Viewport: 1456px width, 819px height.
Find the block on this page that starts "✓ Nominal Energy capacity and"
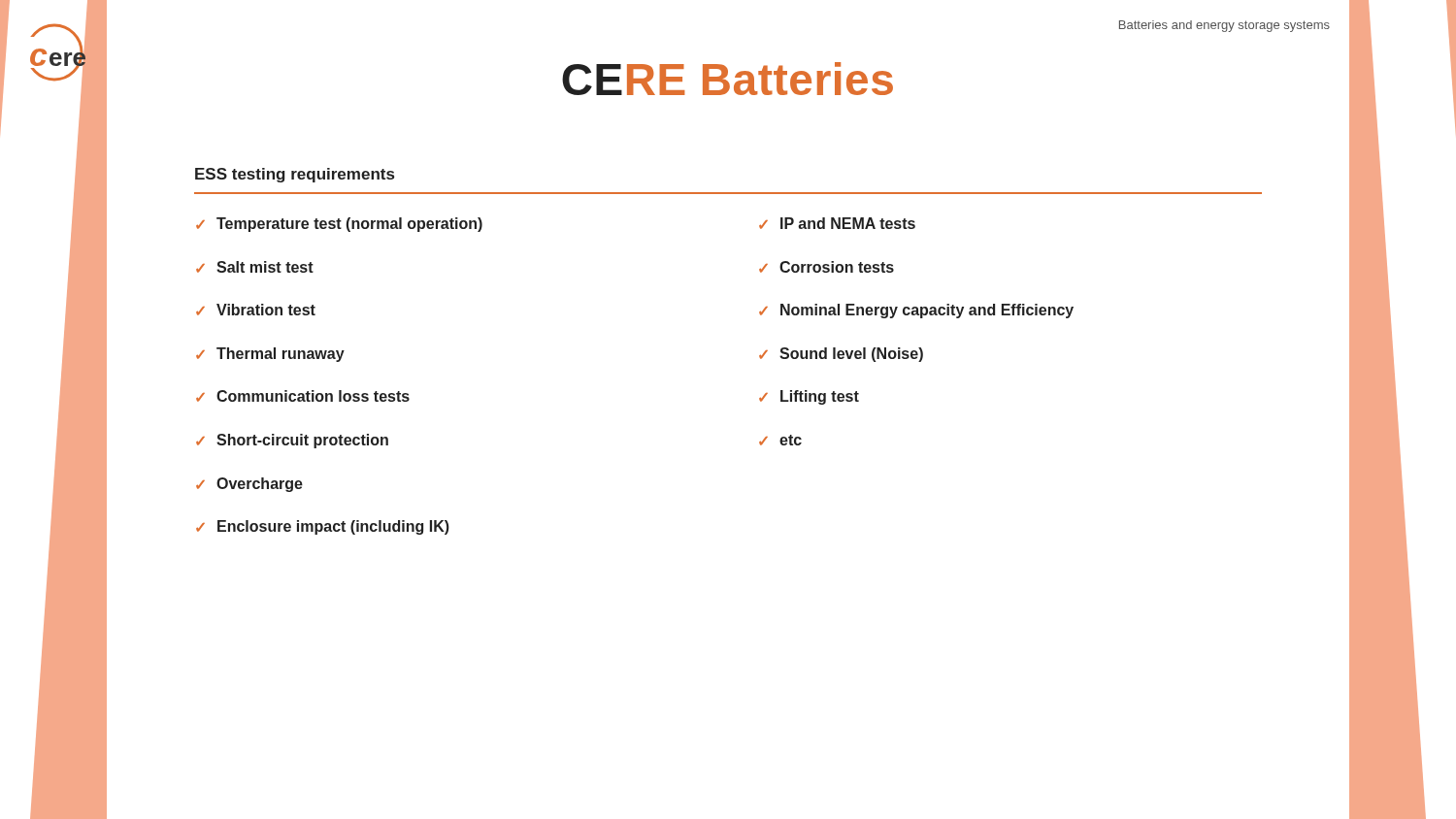tap(915, 311)
